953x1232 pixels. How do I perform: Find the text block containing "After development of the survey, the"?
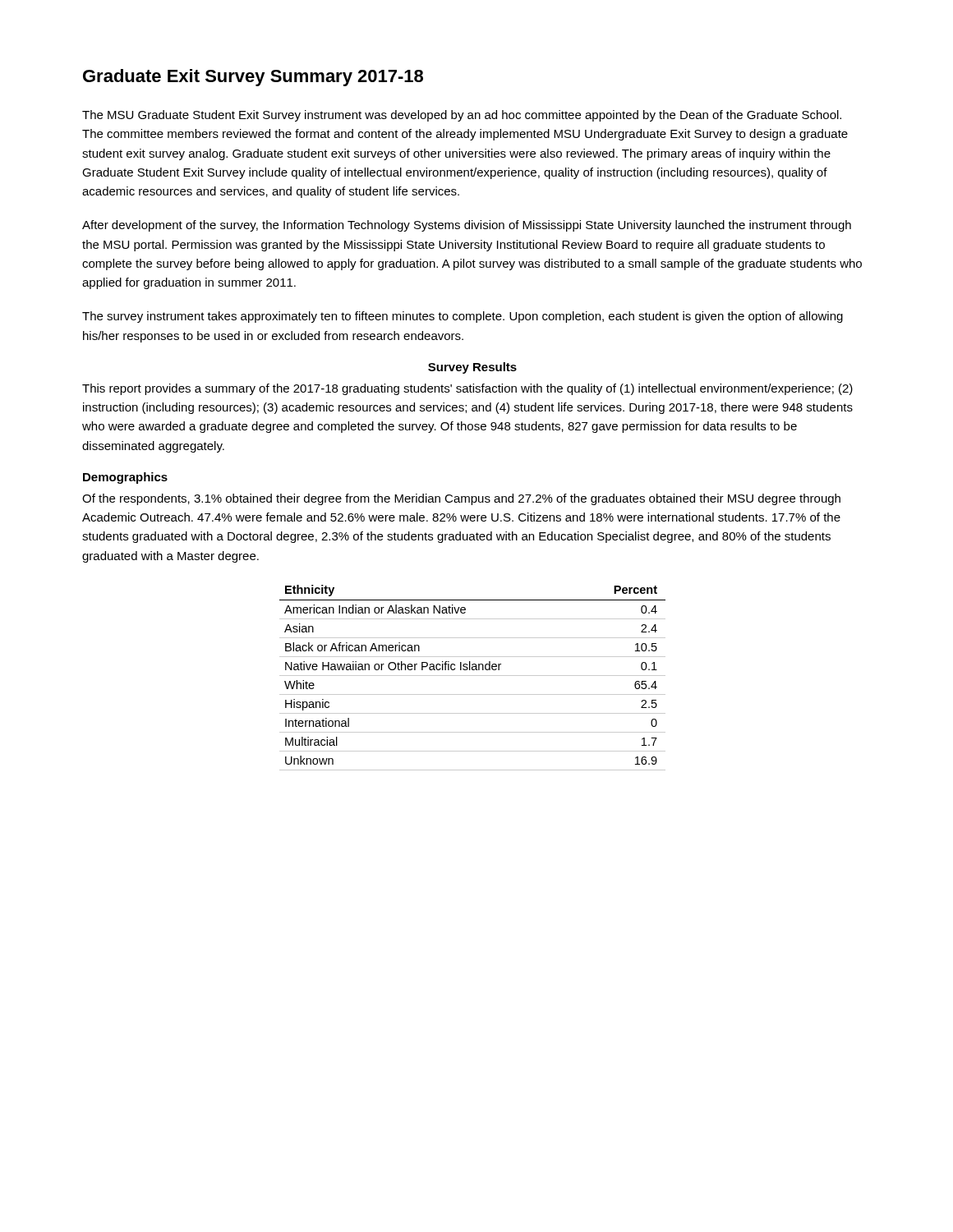472,253
